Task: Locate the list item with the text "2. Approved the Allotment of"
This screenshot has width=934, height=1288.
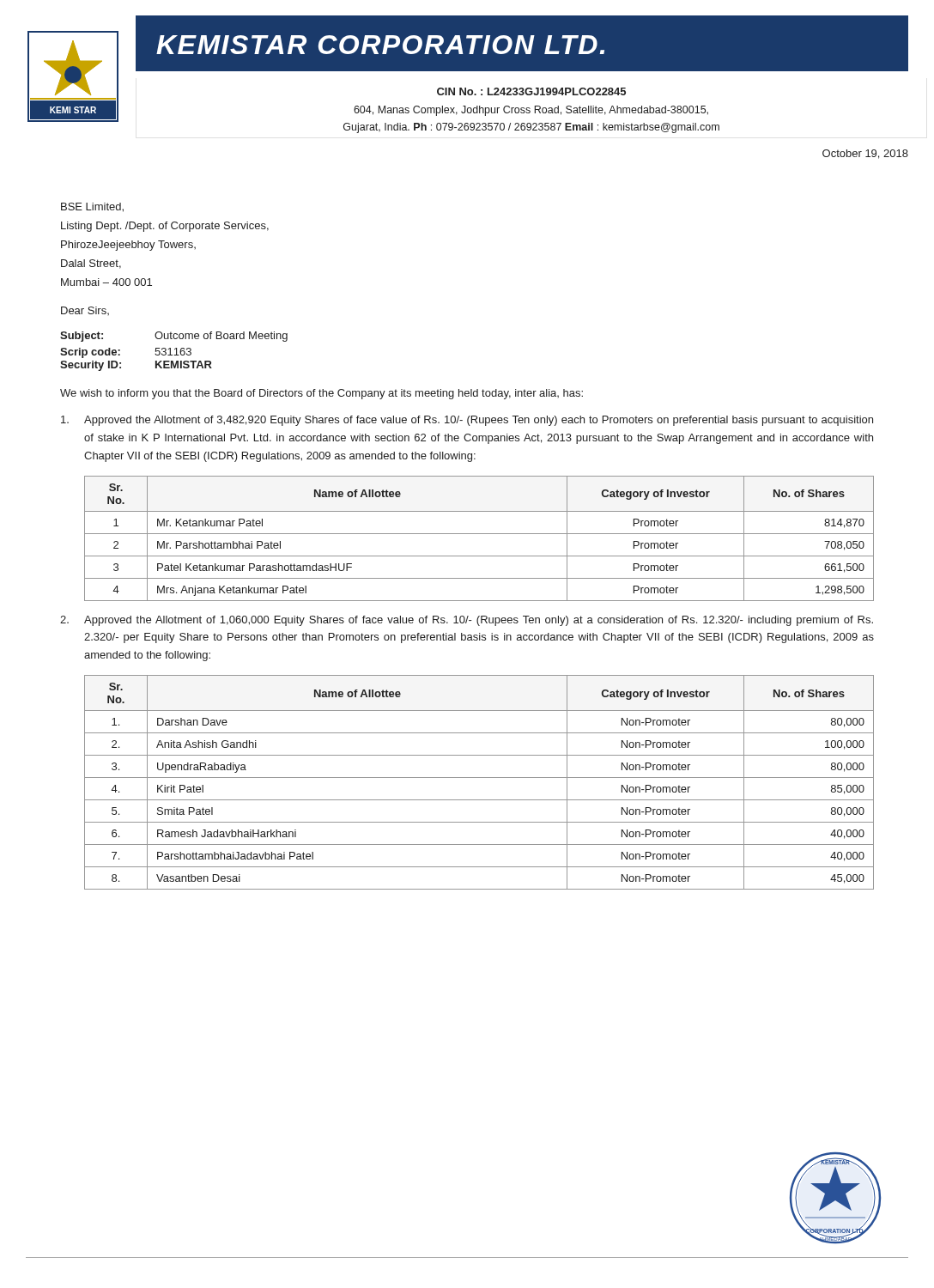Action: [x=467, y=638]
